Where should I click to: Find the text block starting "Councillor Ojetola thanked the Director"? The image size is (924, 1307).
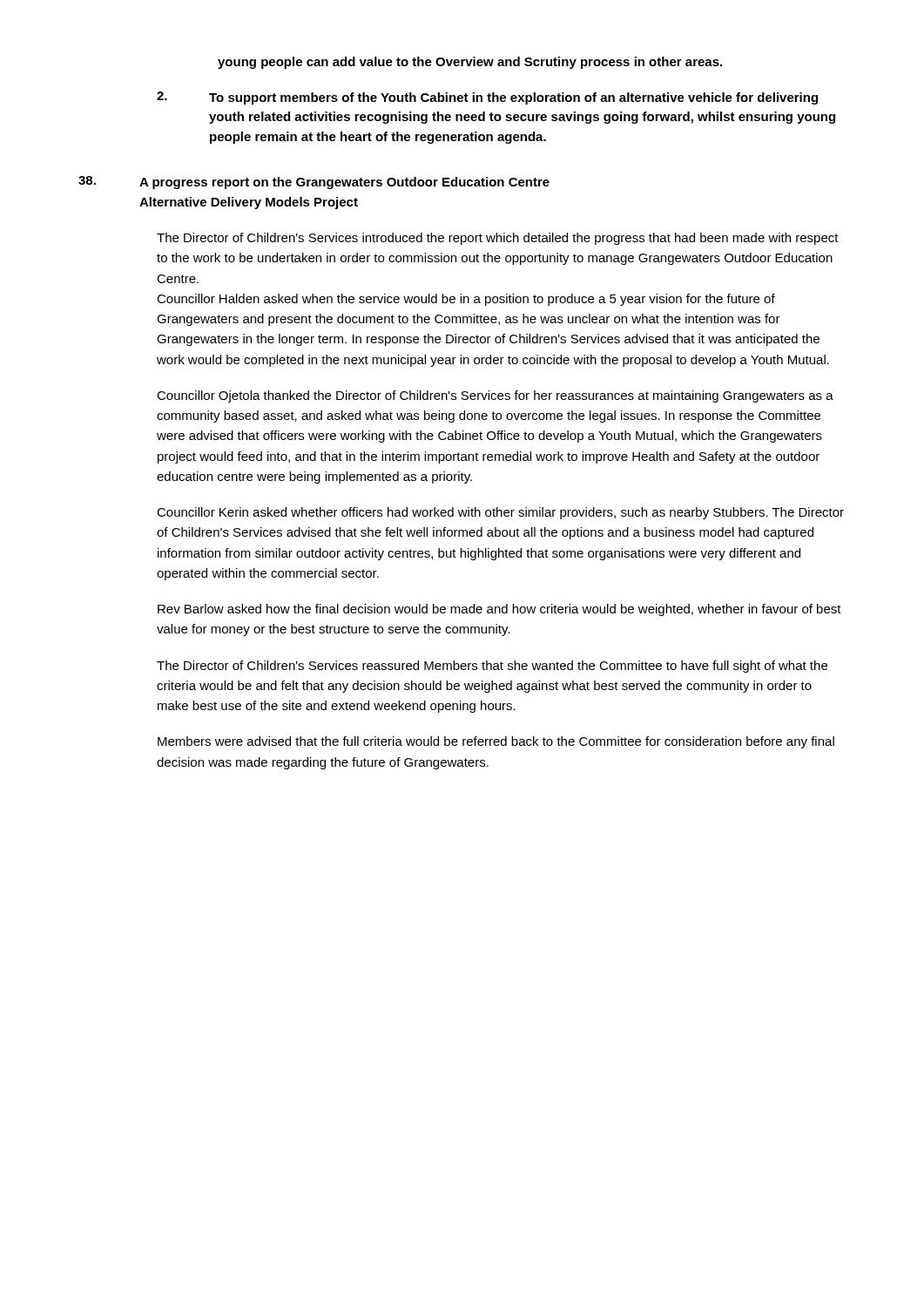pyautogui.click(x=495, y=435)
